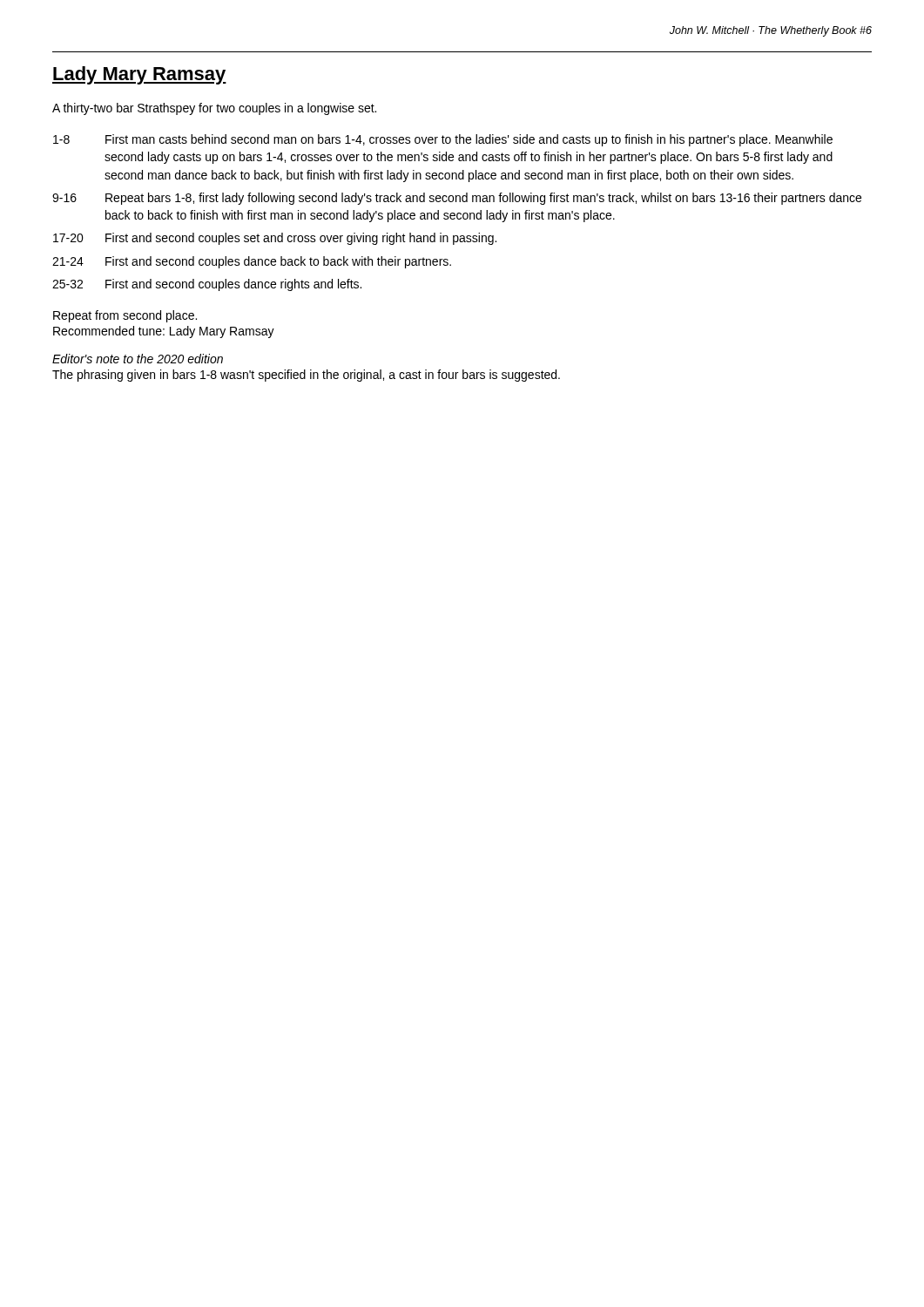Point to the text block starting "A thirty-two bar Strathspey for two couples"
This screenshot has height=1307, width=924.
215,108
